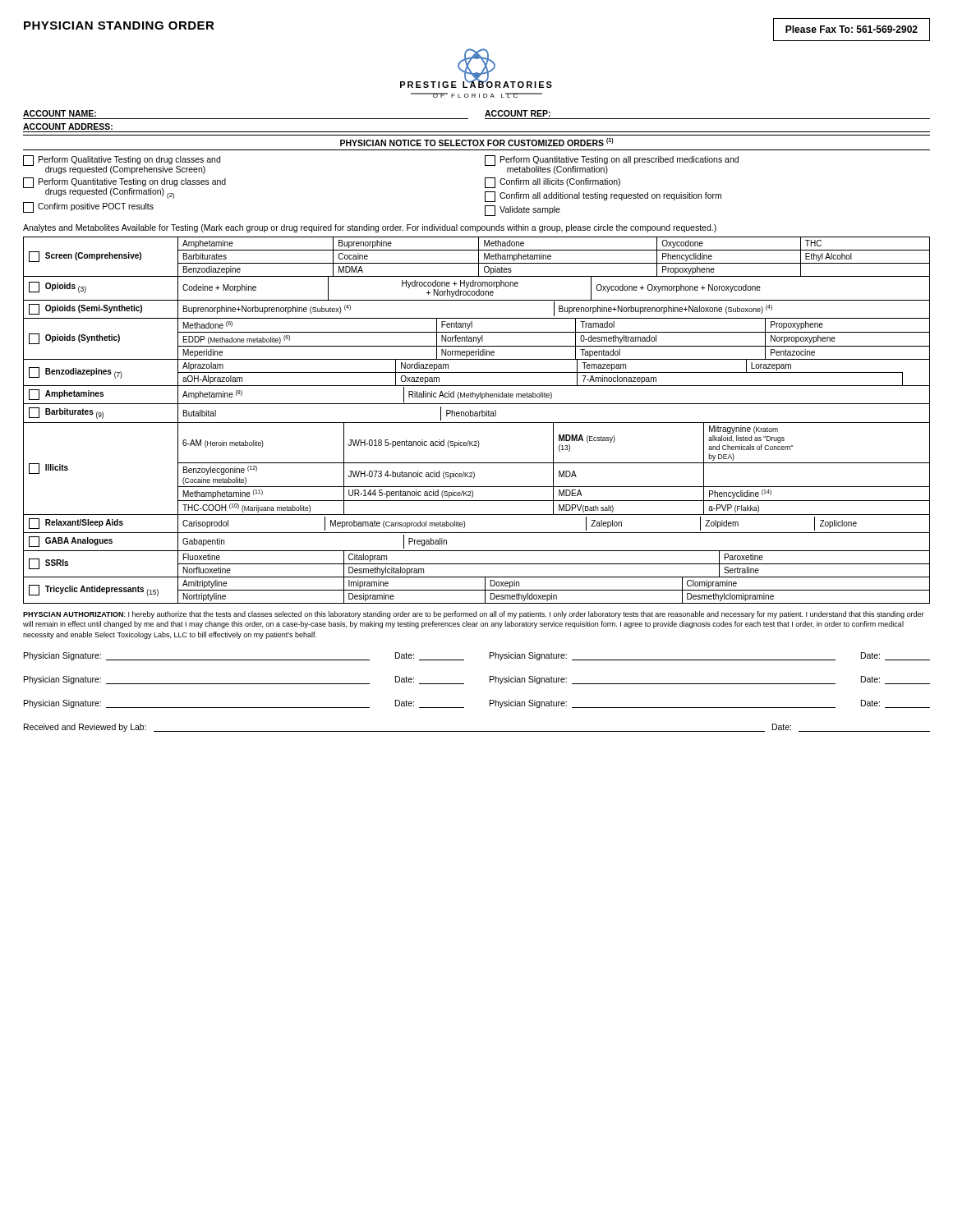Image resolution: width=953 pixels, height=1232 pixels.
Task: Select the element starting "PHYSCIAN AUTHORIZATION: I"
Action: (x=473, y=625)
